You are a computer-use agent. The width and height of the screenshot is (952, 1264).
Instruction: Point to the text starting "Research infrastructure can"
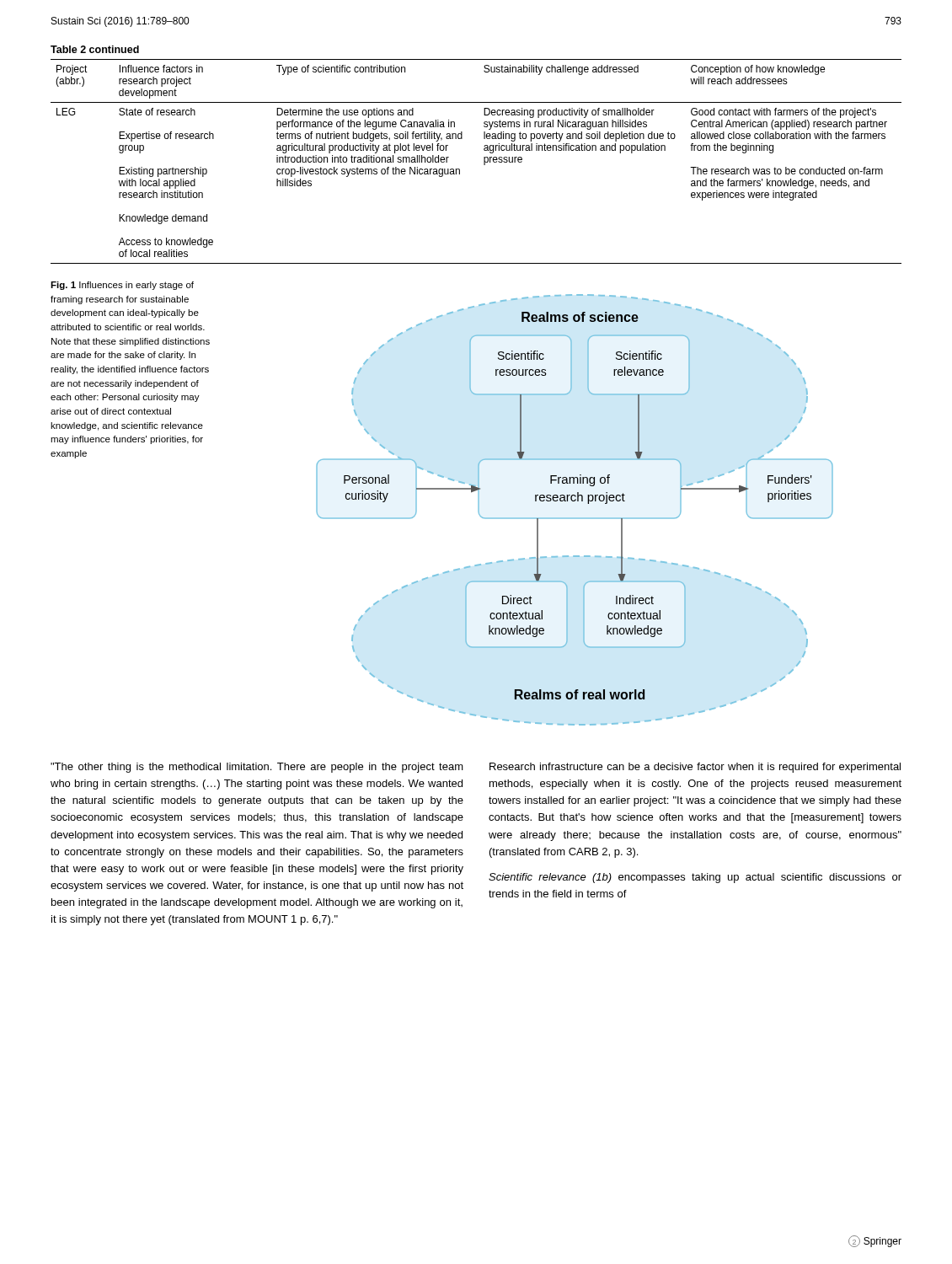[695, 831]
